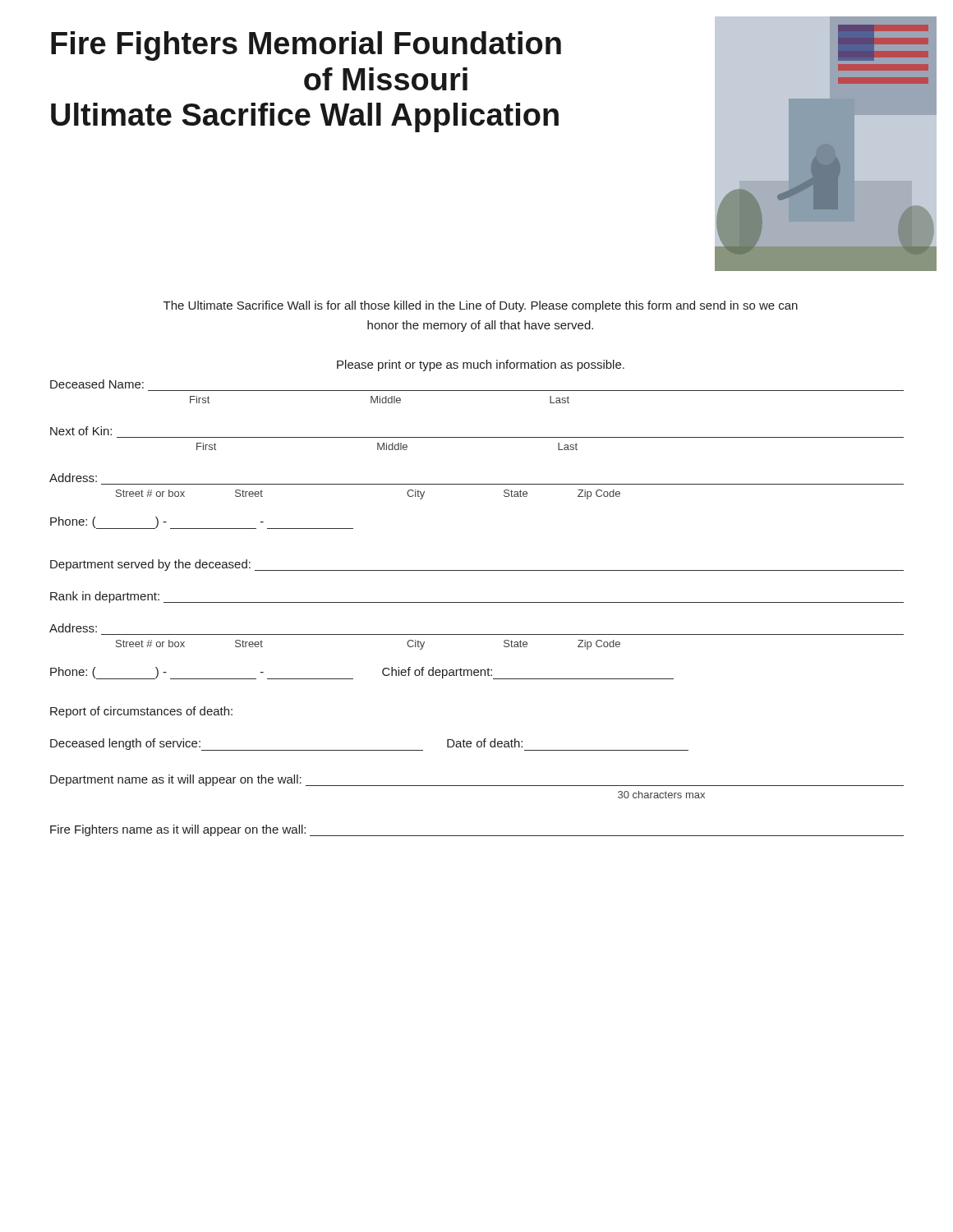Locate the text containing "Deceased Name: First Middle Last"

476,390
